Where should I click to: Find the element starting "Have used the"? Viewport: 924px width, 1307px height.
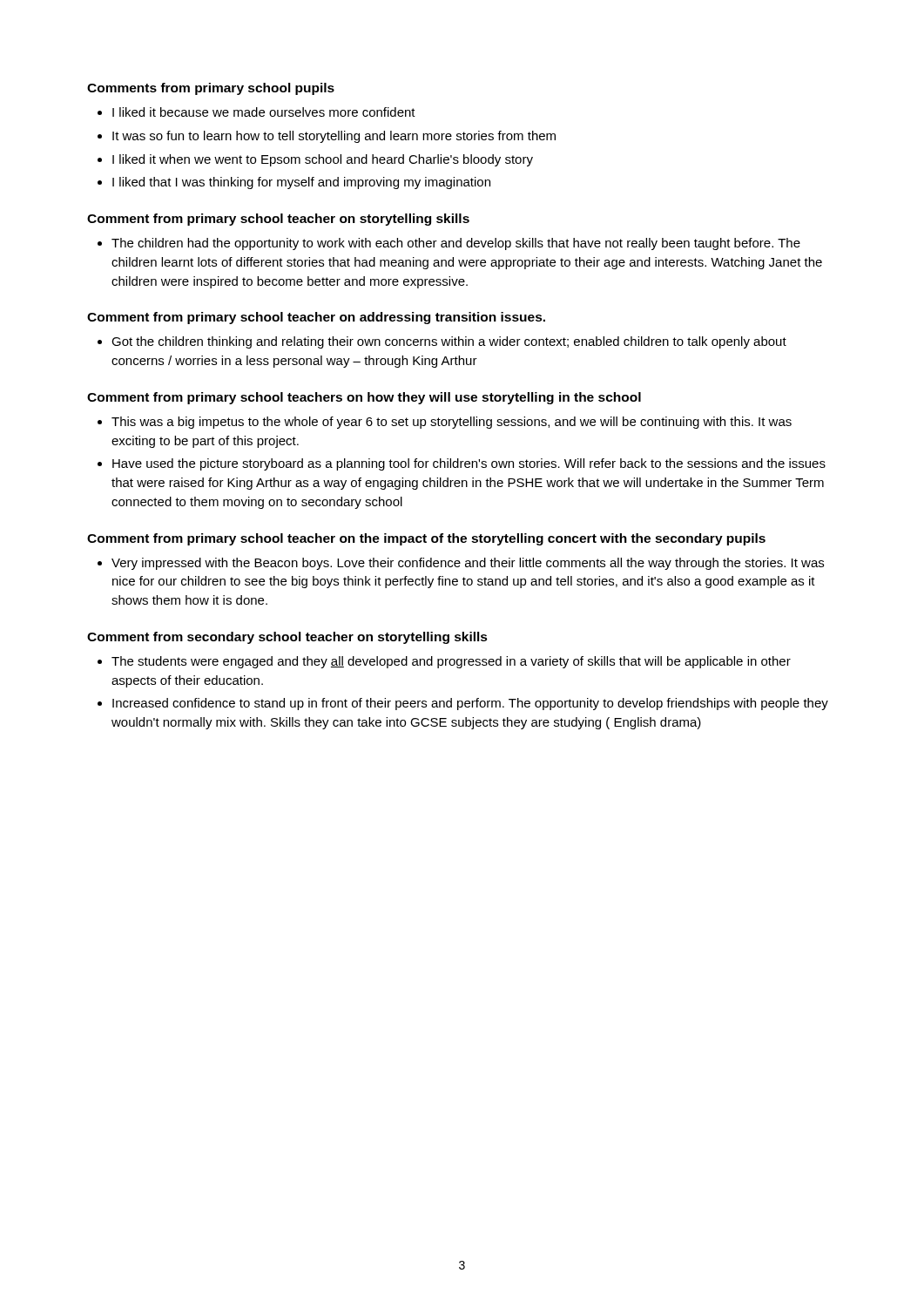click(x=469, y=482)
